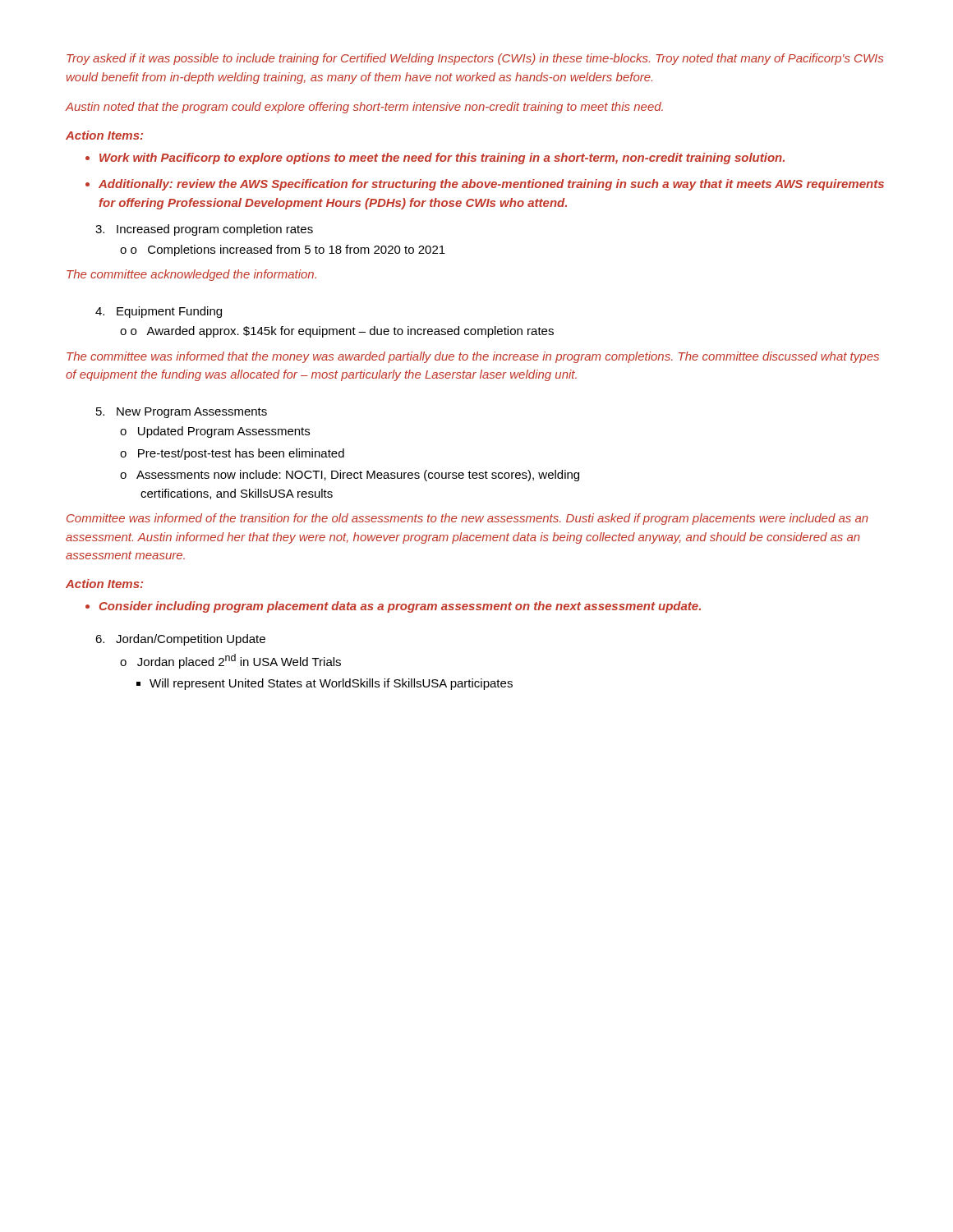Locate the text block starting "4. Equipment Funding o Awarded approx. $145k for"
This screenshot has height=1232, width=953.
click(x=491, y=321)
